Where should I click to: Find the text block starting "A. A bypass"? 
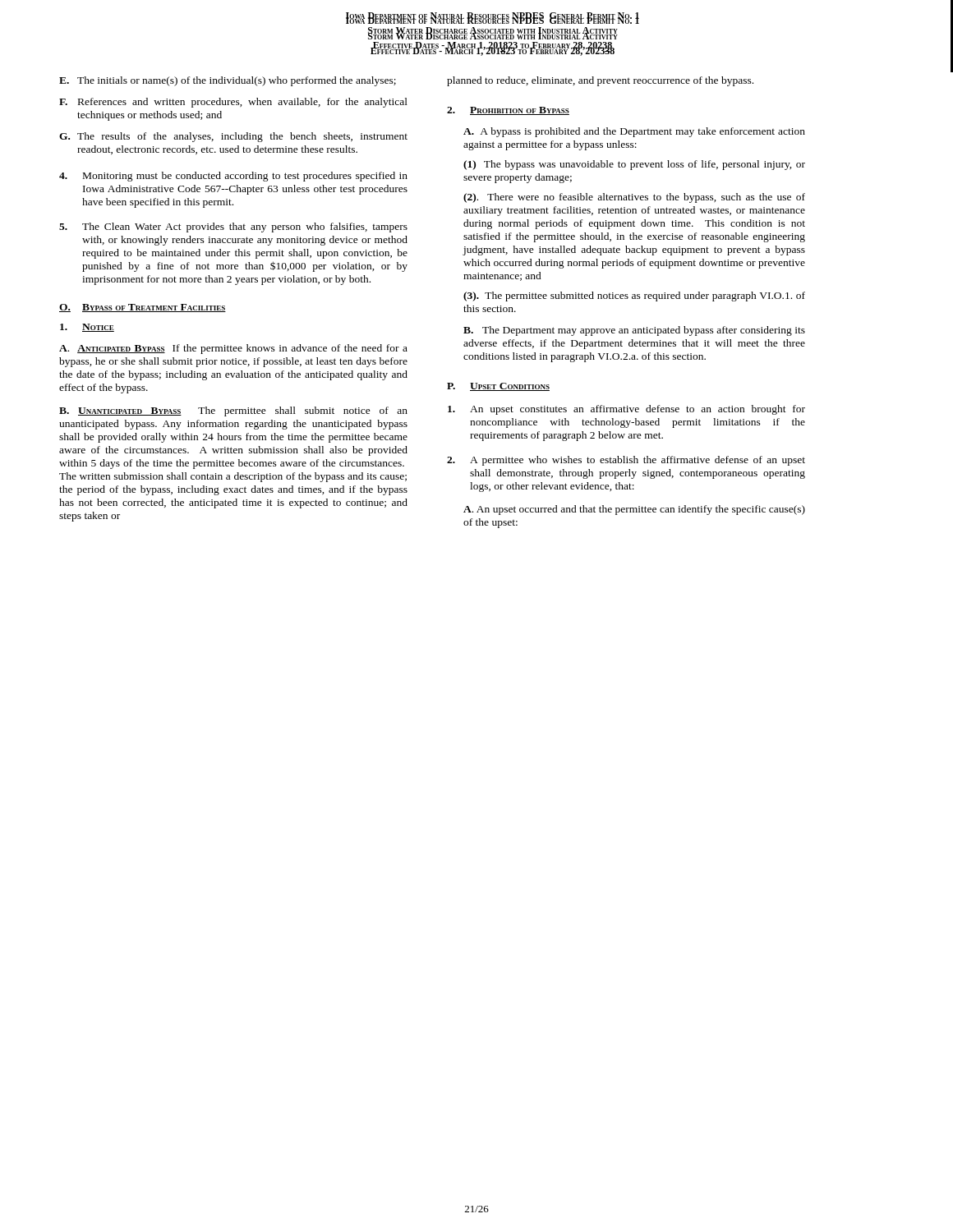pyautogui.click(x=634, y=220)
